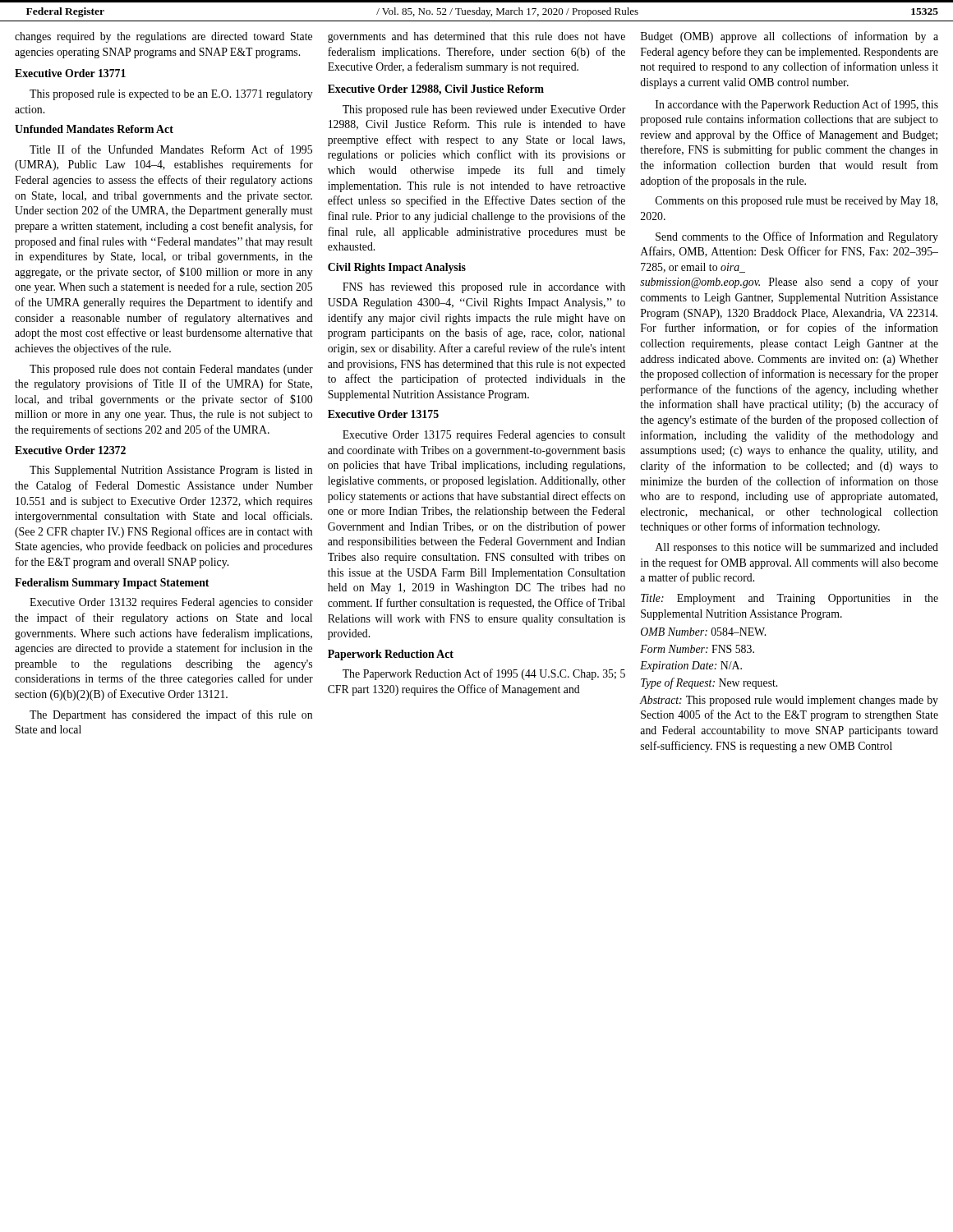Click on the text block containing "Executive Order 13132 requires Federal agencies to consider"
Image resolution: width=953 pixels, height=1232 pixels.
coord(164,667)
